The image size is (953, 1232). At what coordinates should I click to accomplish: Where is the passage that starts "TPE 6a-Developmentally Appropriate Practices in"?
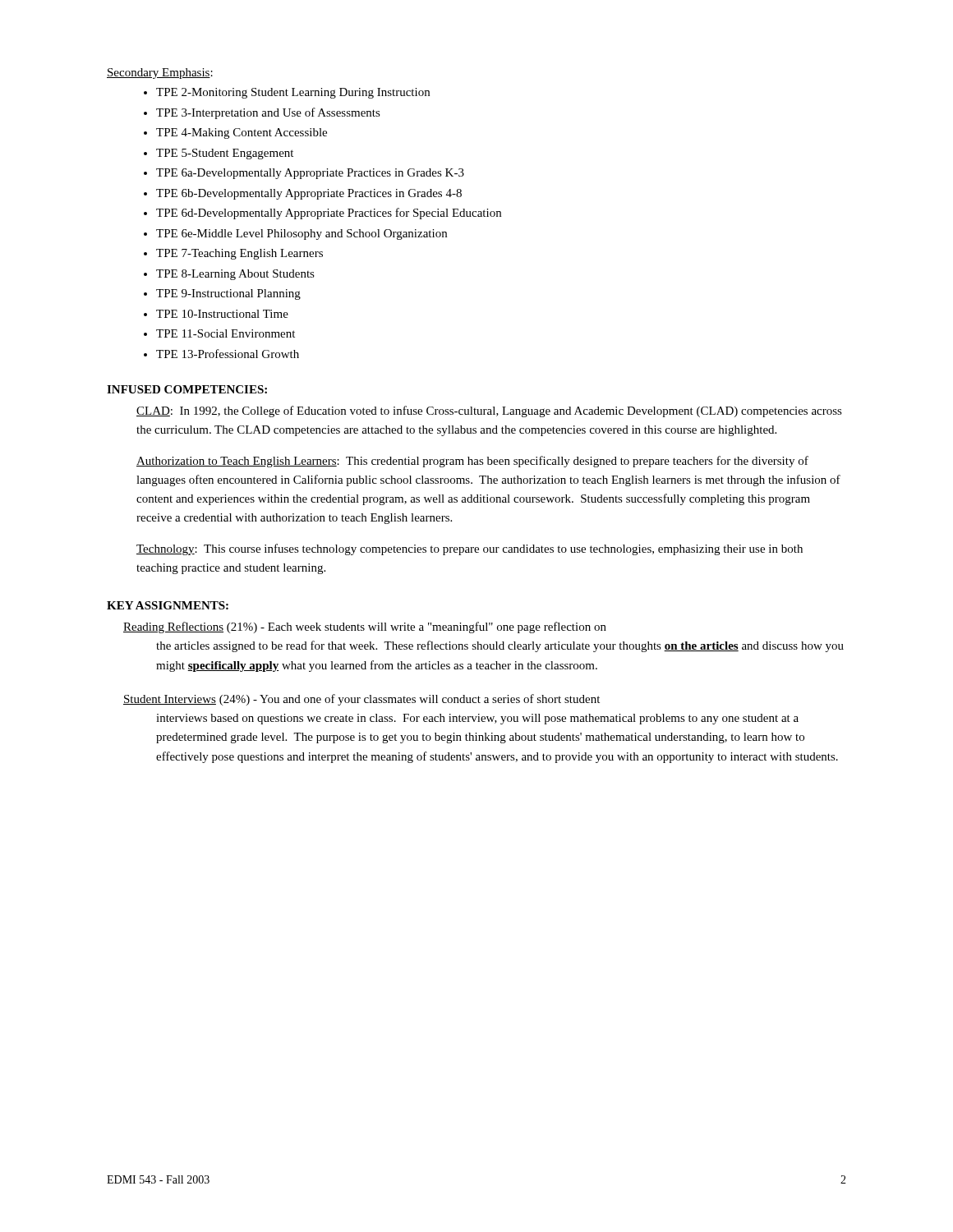tap(310, 172)
